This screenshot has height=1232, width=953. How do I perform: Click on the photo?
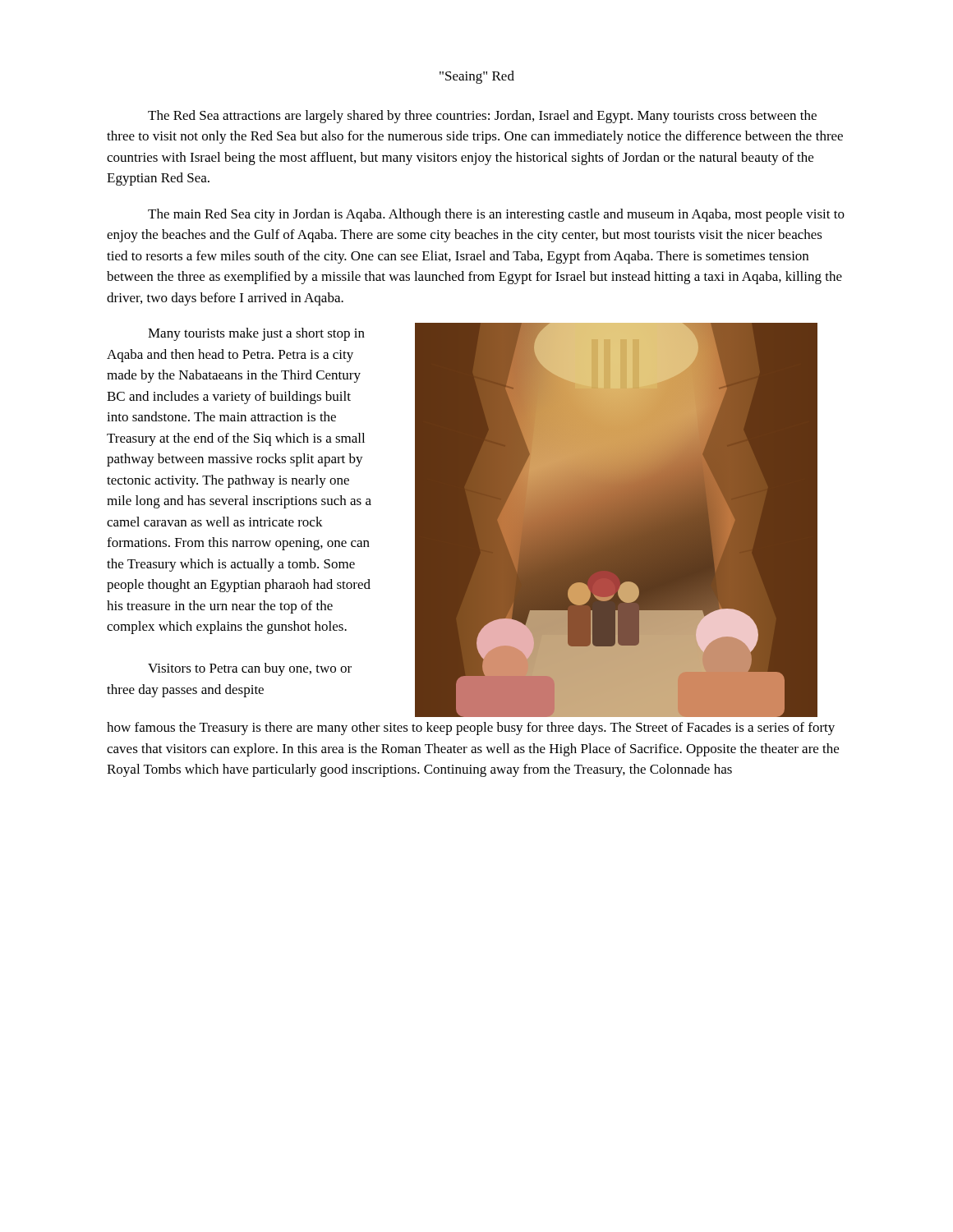[616, 520]
